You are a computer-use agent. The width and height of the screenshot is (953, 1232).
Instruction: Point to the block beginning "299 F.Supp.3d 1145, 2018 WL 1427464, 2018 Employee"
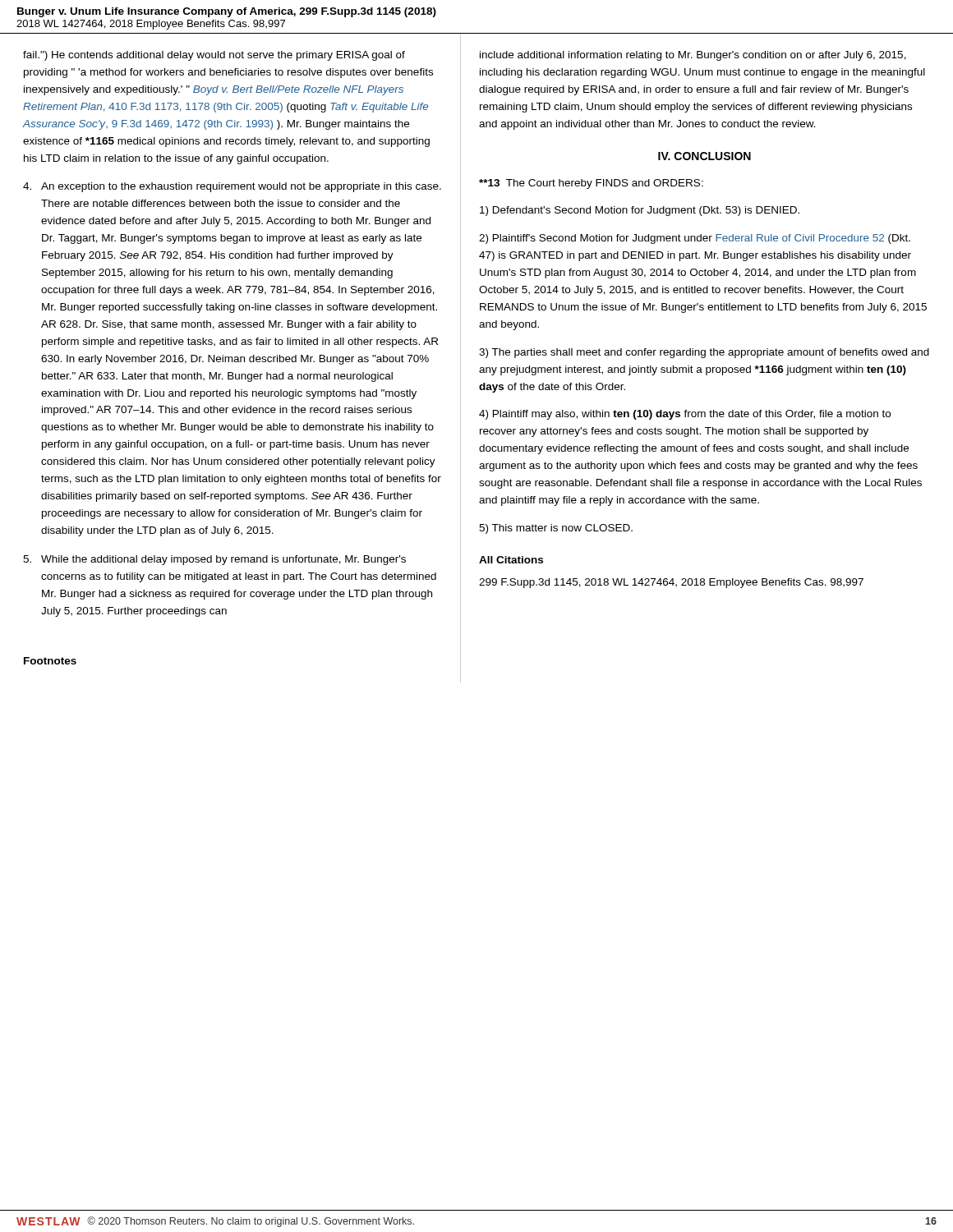click(x=671, y=582)
